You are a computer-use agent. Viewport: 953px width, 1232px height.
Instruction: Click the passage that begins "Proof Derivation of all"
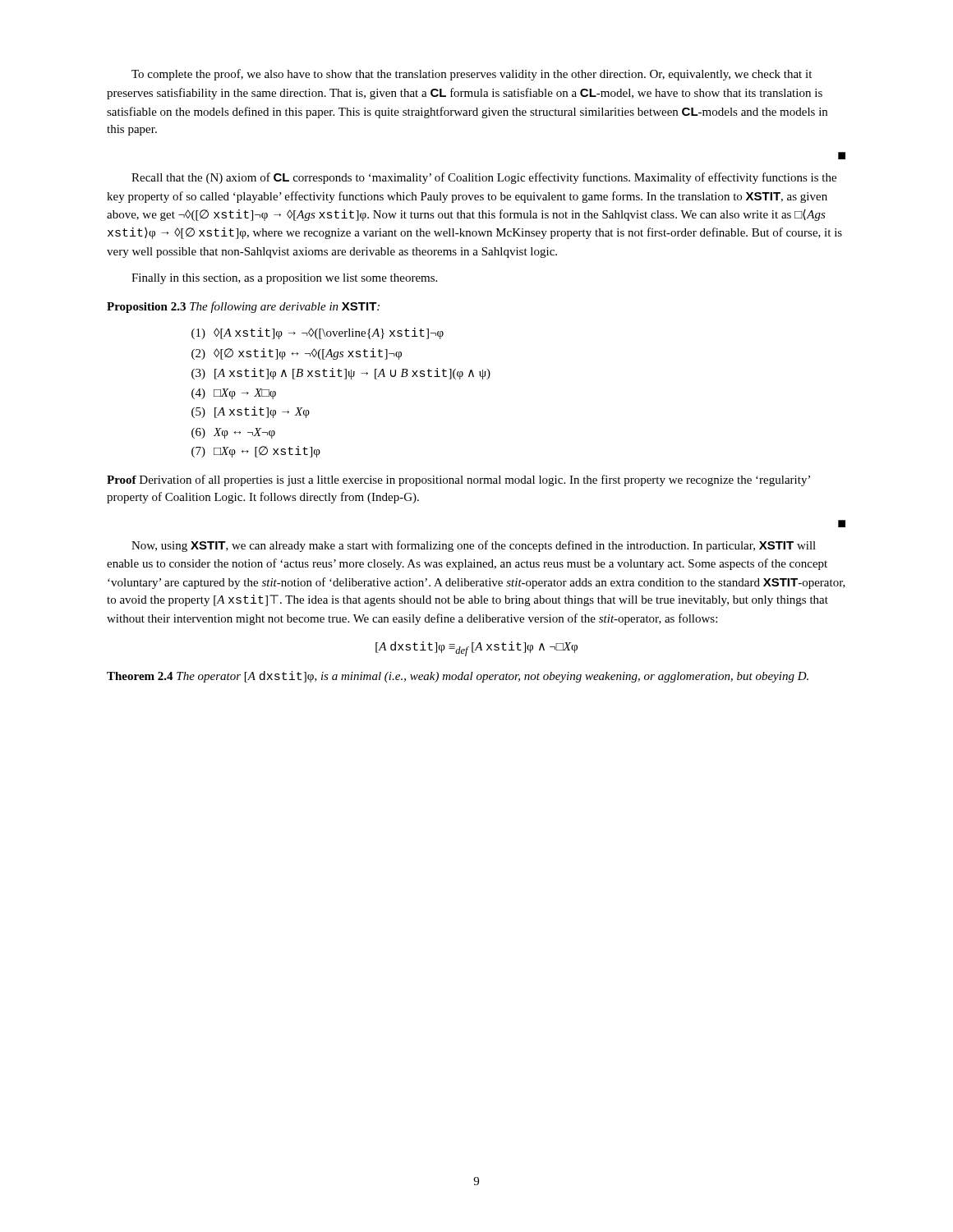pyautogui.click(x=476, y=489)
